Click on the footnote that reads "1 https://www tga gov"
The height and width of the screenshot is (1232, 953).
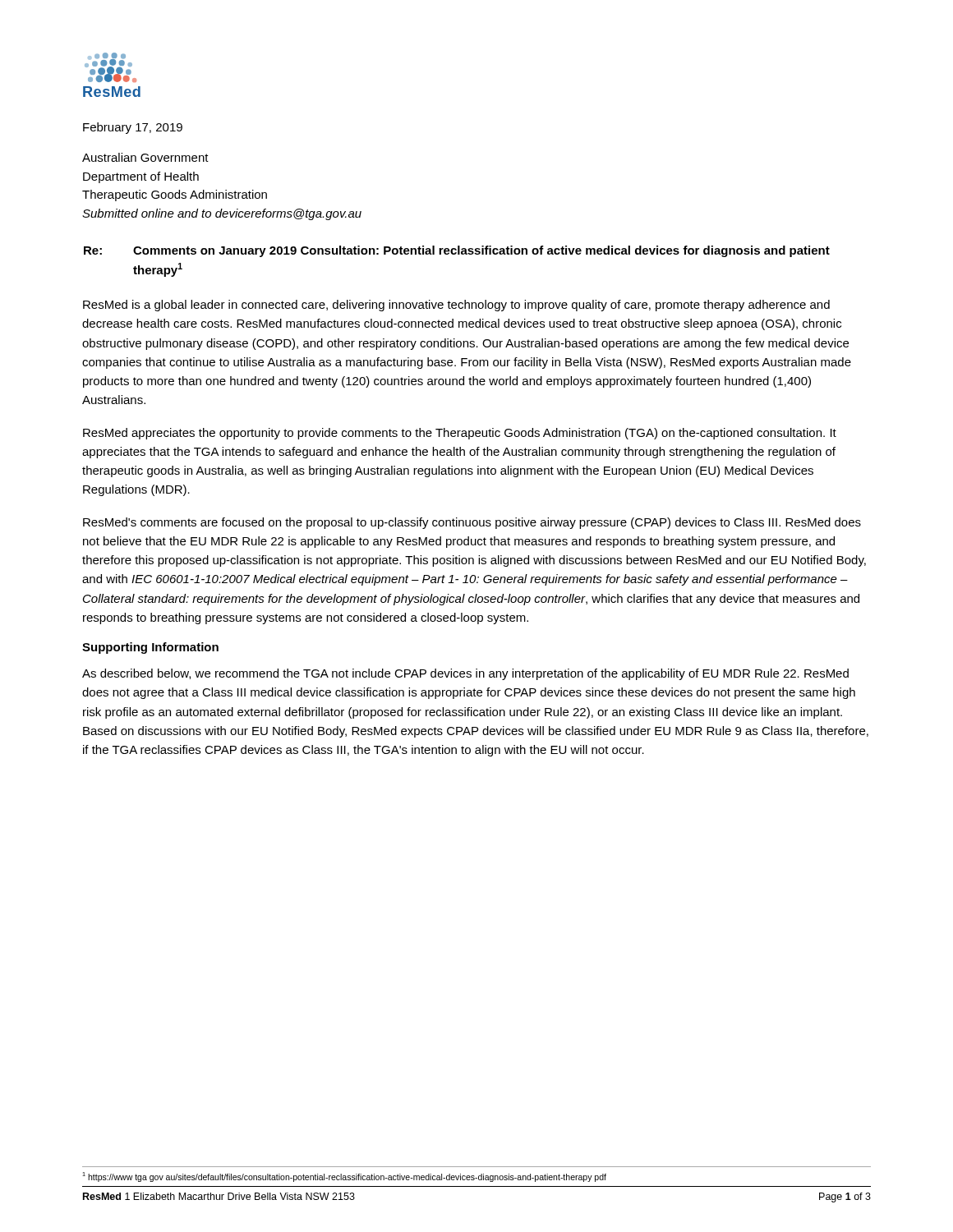point(344,1176)
